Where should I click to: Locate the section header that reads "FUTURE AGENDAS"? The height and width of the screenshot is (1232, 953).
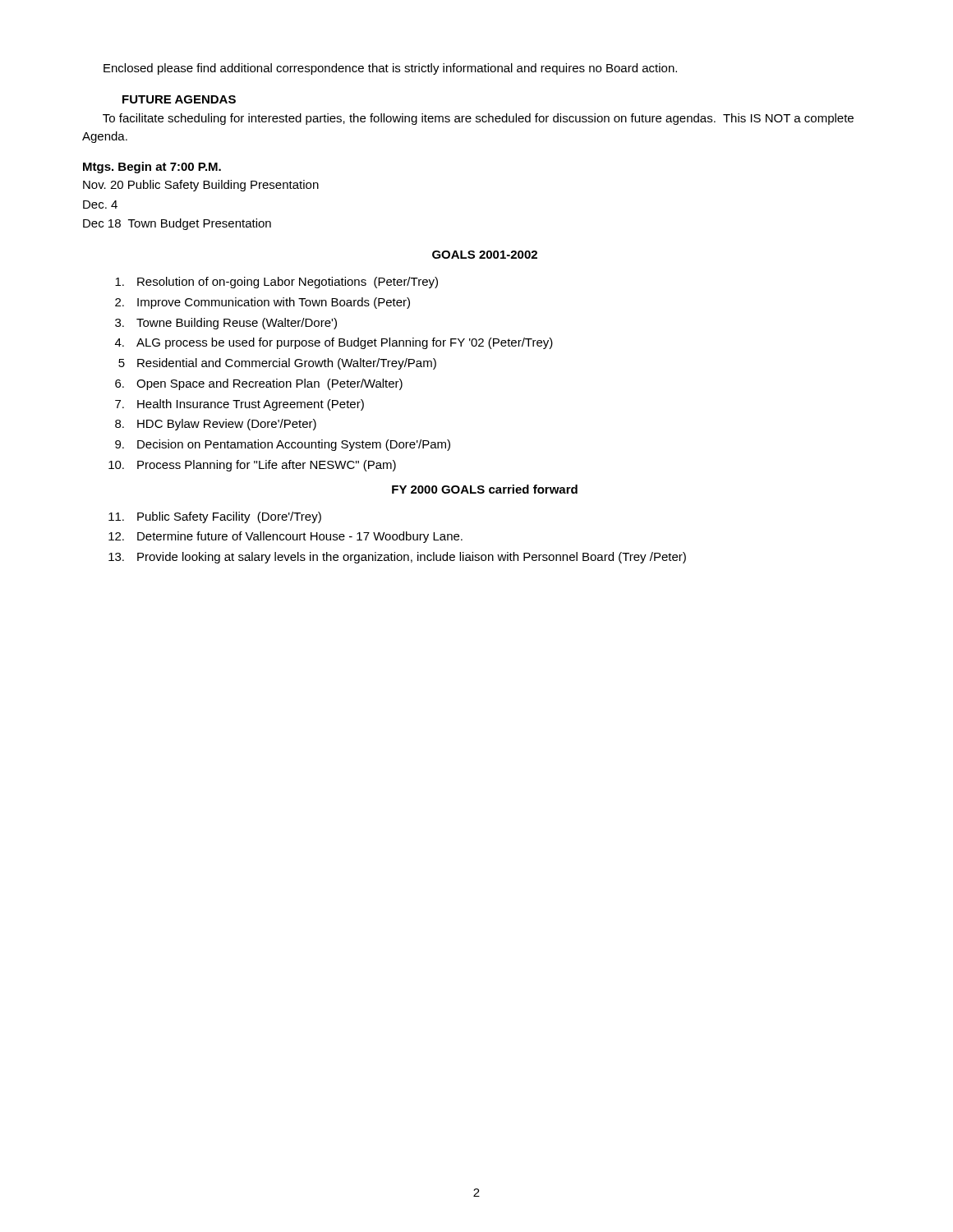(x=179, y=99)
